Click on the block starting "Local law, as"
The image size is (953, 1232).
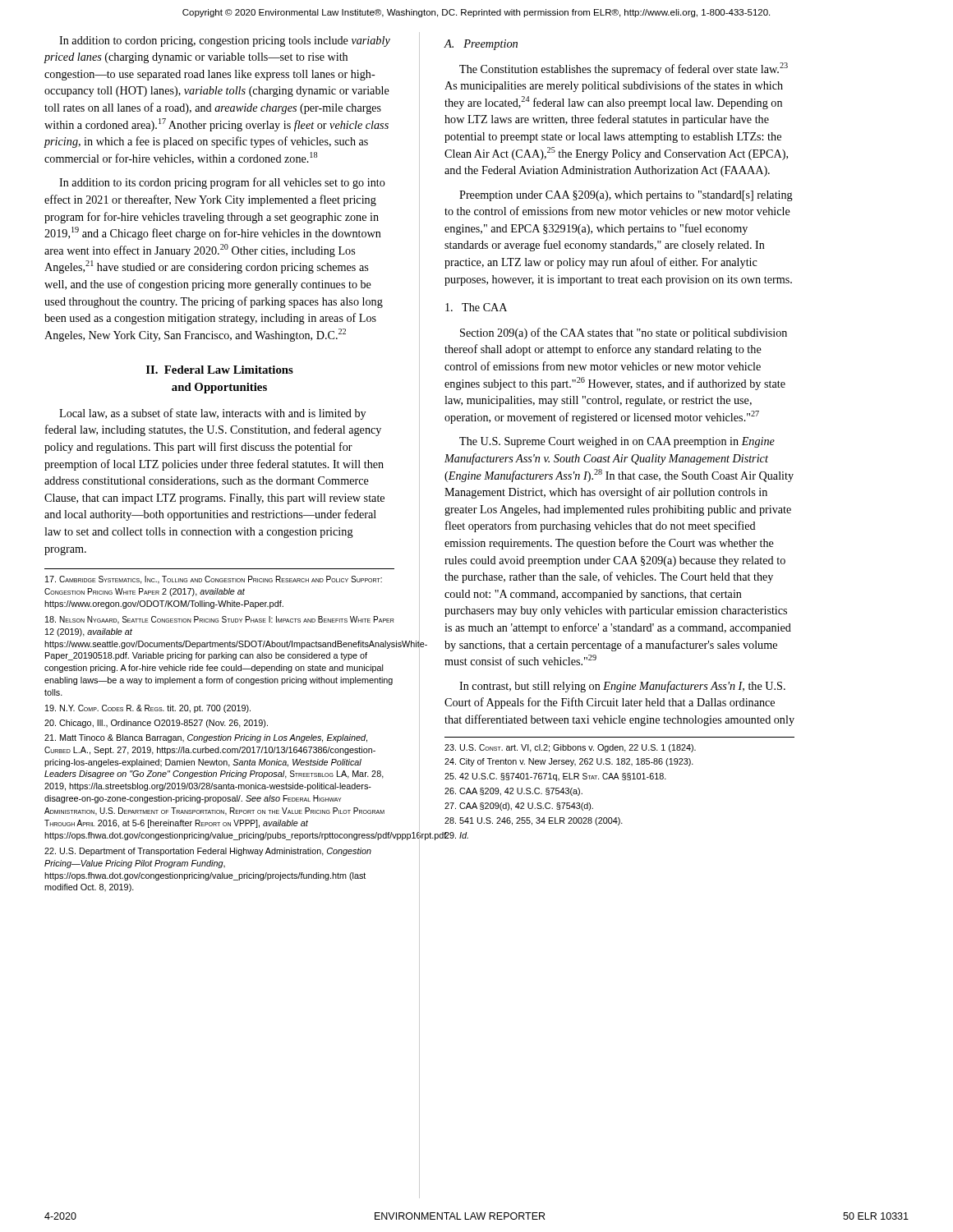(x=219, y=481)
